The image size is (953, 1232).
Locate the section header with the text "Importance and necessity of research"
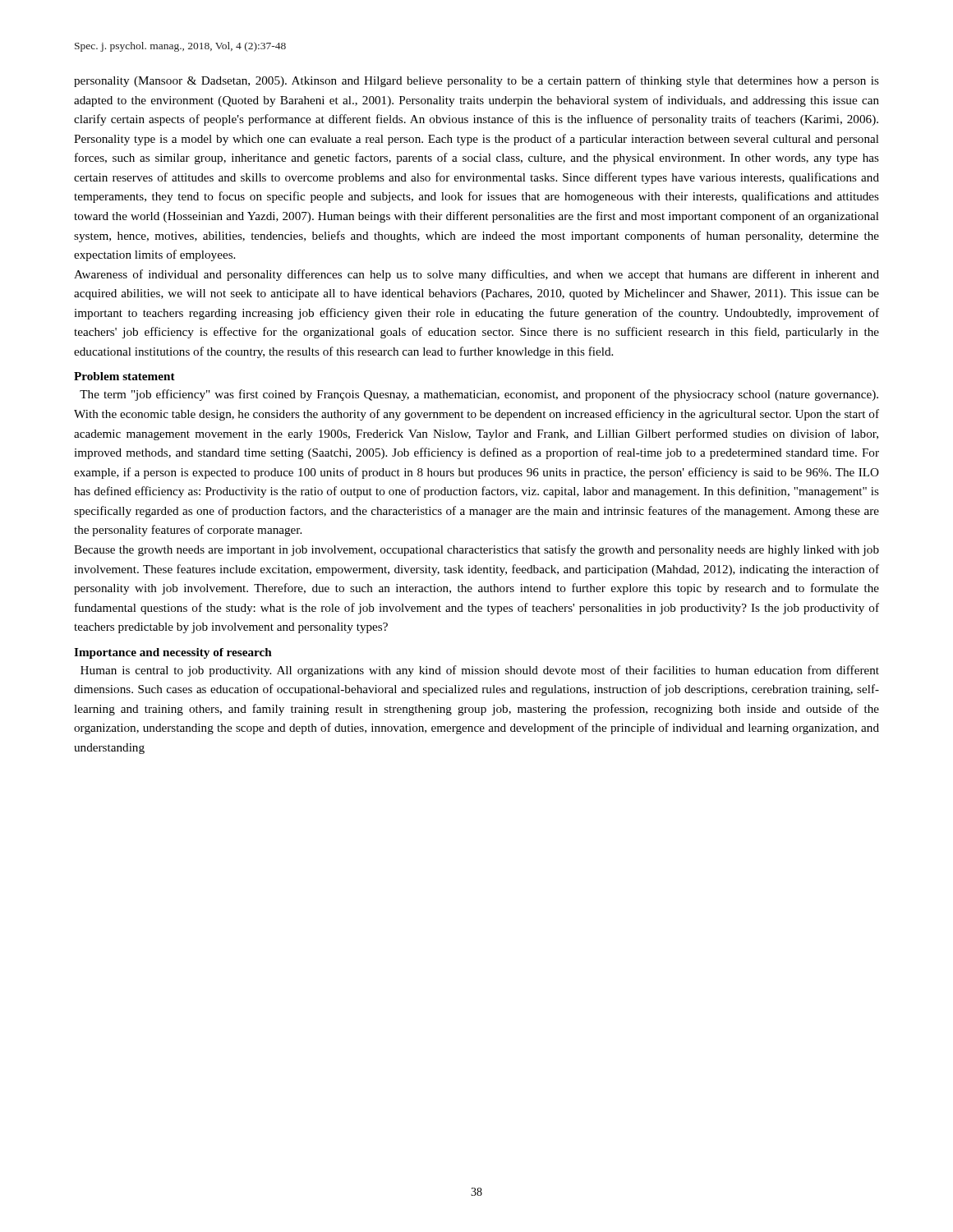(173, 652)
